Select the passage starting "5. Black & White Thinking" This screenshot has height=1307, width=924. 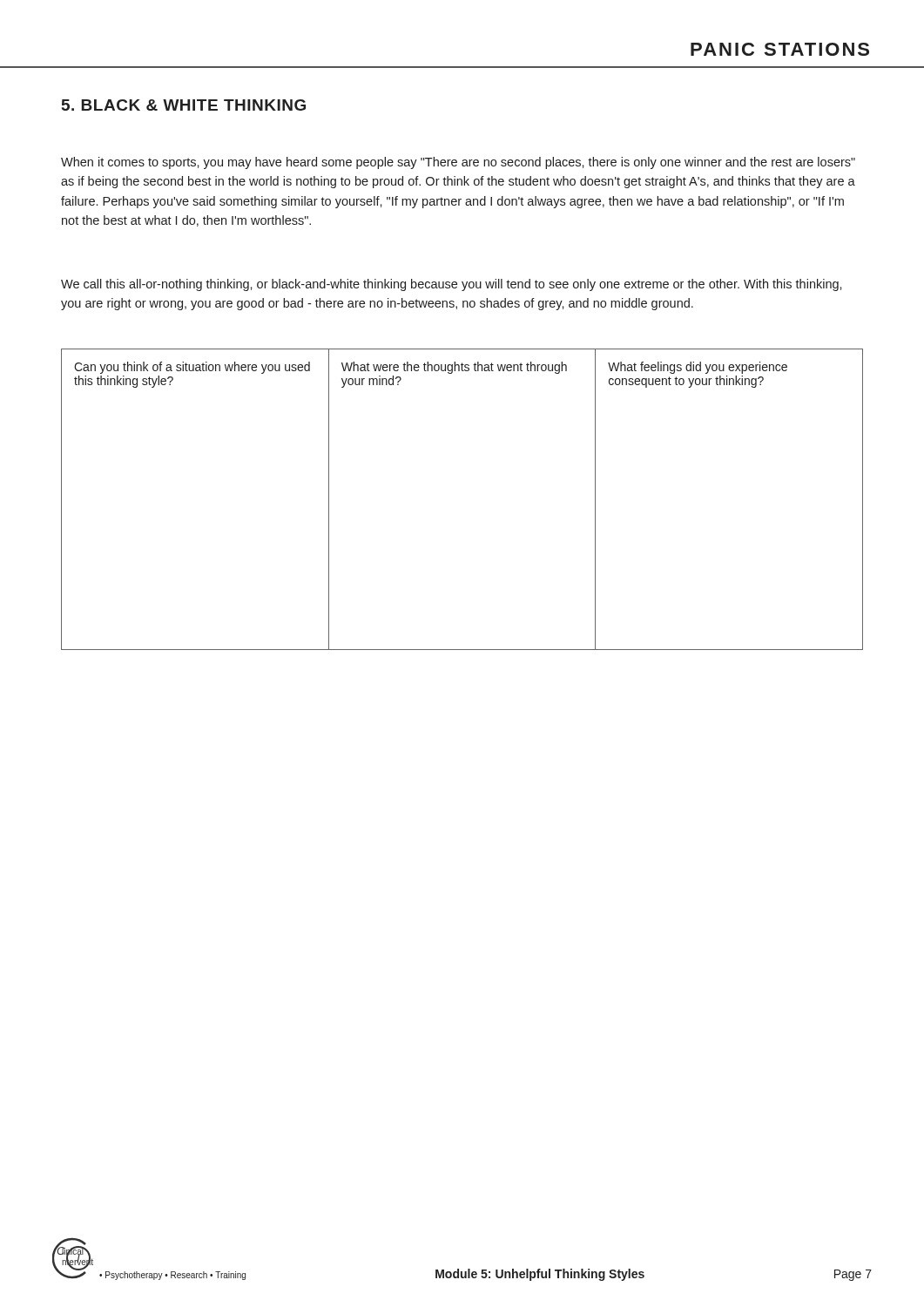click(x=184, y=105)
